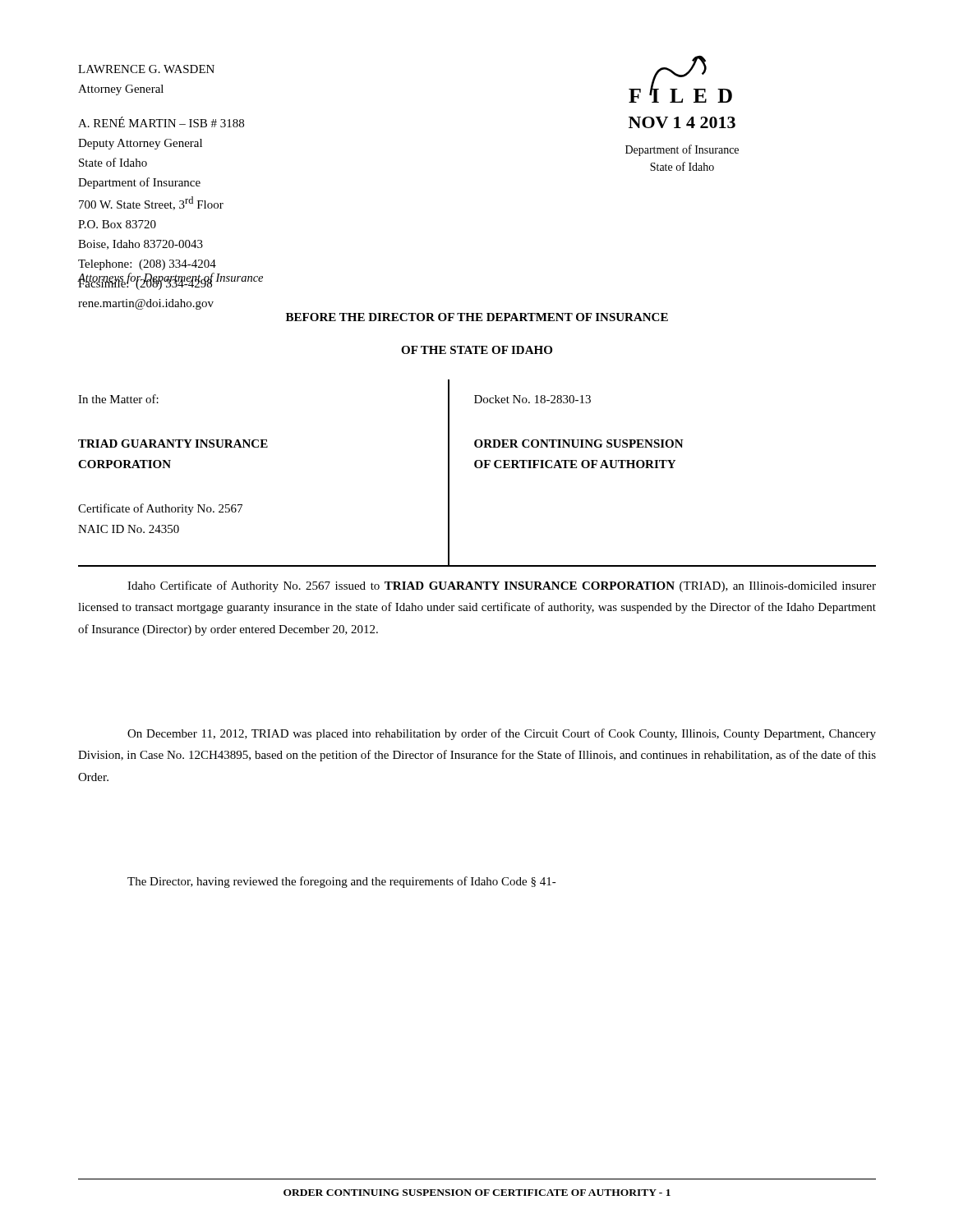Navigate to the passage starting "On December 11,"
Screen dimensions: 1232x954
coord(477,755)
